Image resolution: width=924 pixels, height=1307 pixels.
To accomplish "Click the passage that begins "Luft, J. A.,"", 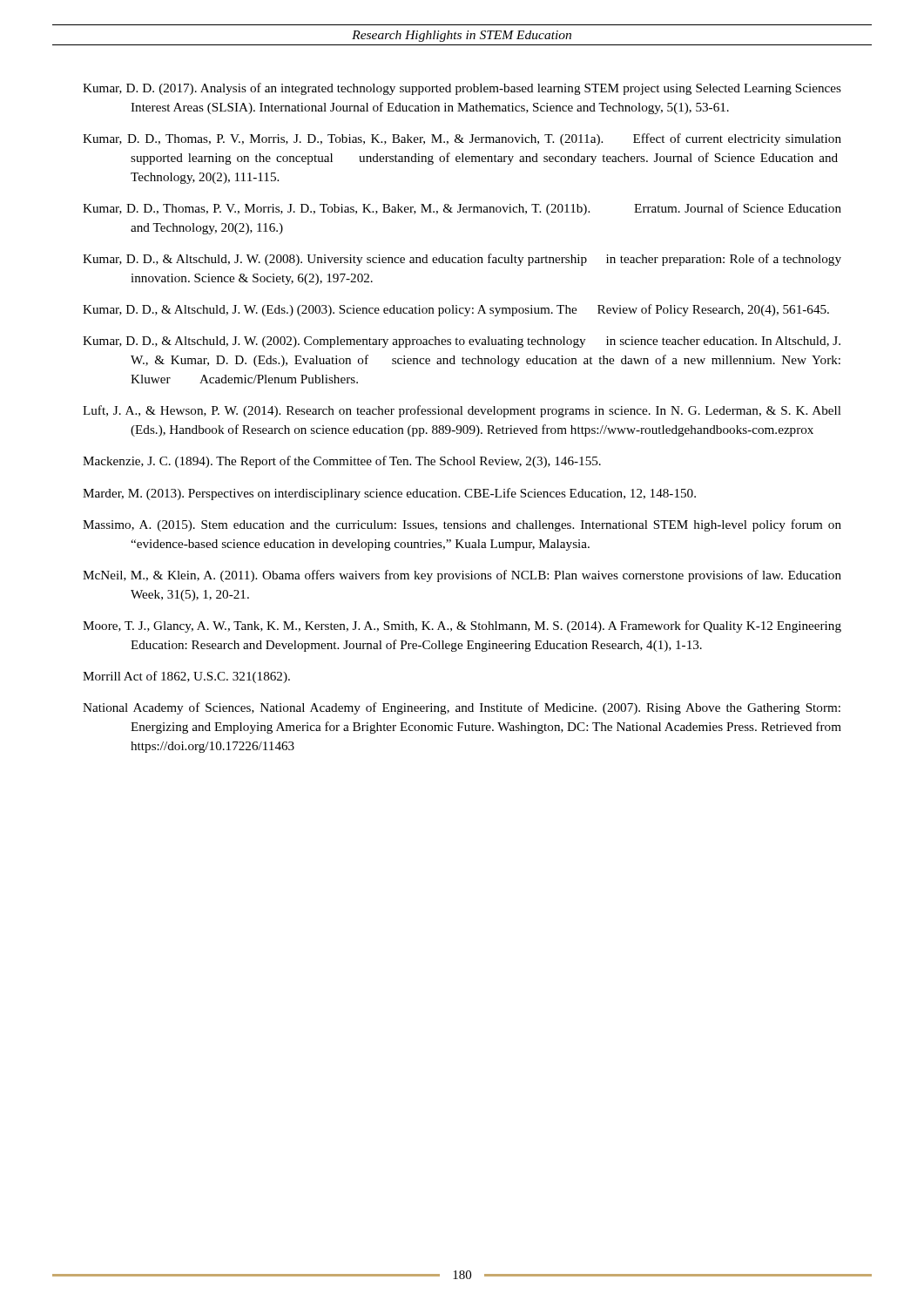I will 462,420.
